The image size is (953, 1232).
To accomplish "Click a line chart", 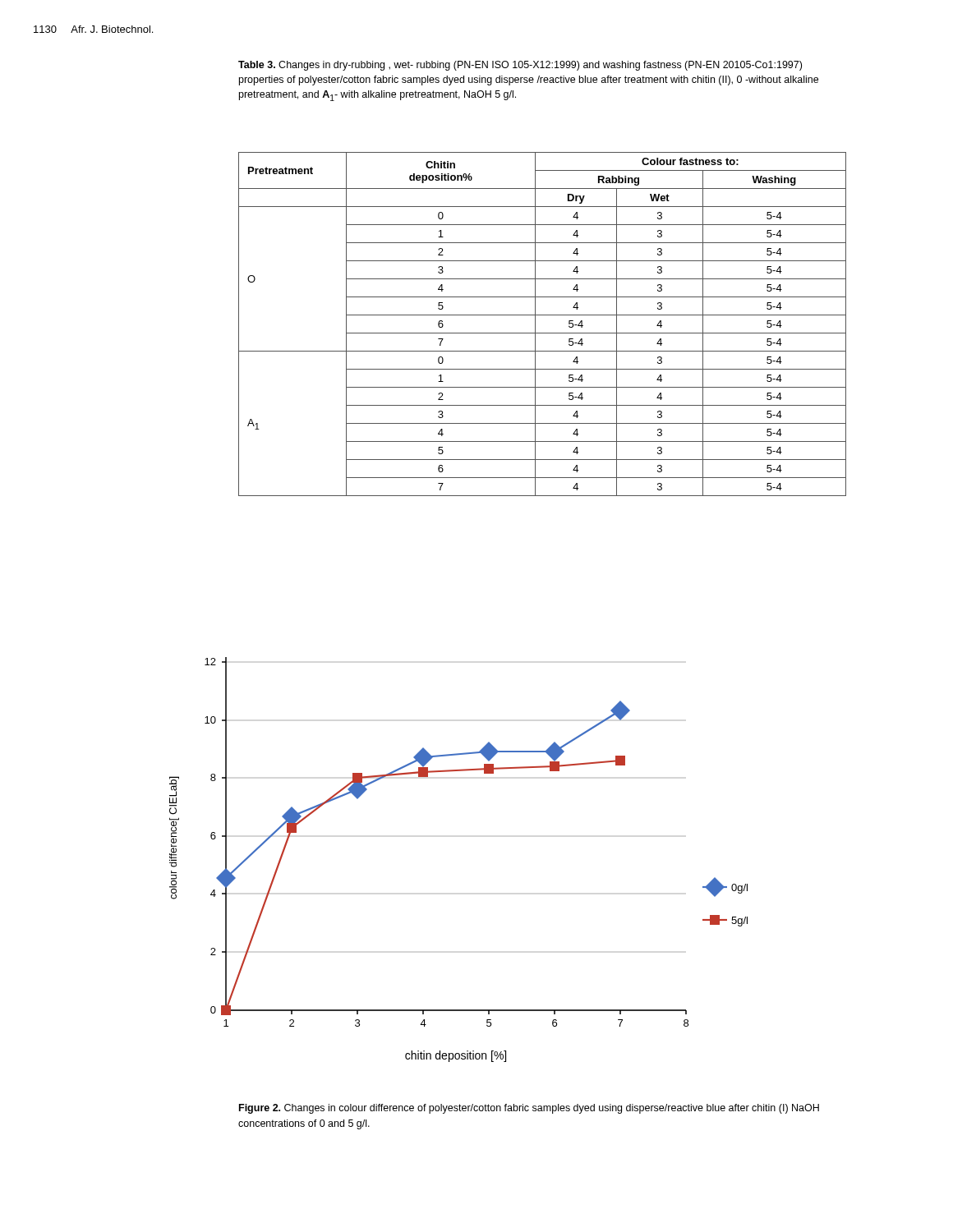I will pyautogui.click(x=472, y=858).
